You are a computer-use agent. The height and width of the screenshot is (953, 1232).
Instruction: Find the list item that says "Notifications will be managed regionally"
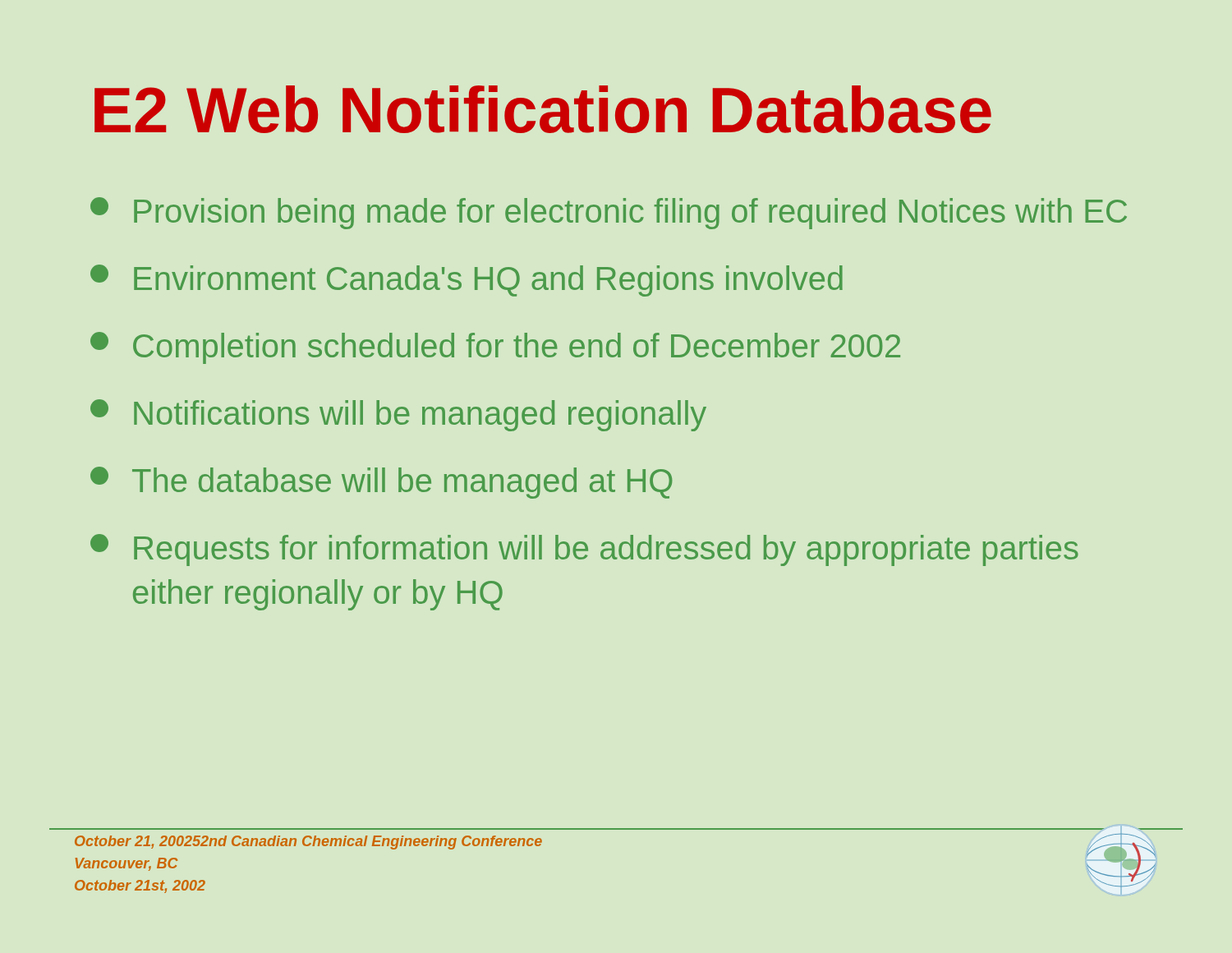[616, 413]
